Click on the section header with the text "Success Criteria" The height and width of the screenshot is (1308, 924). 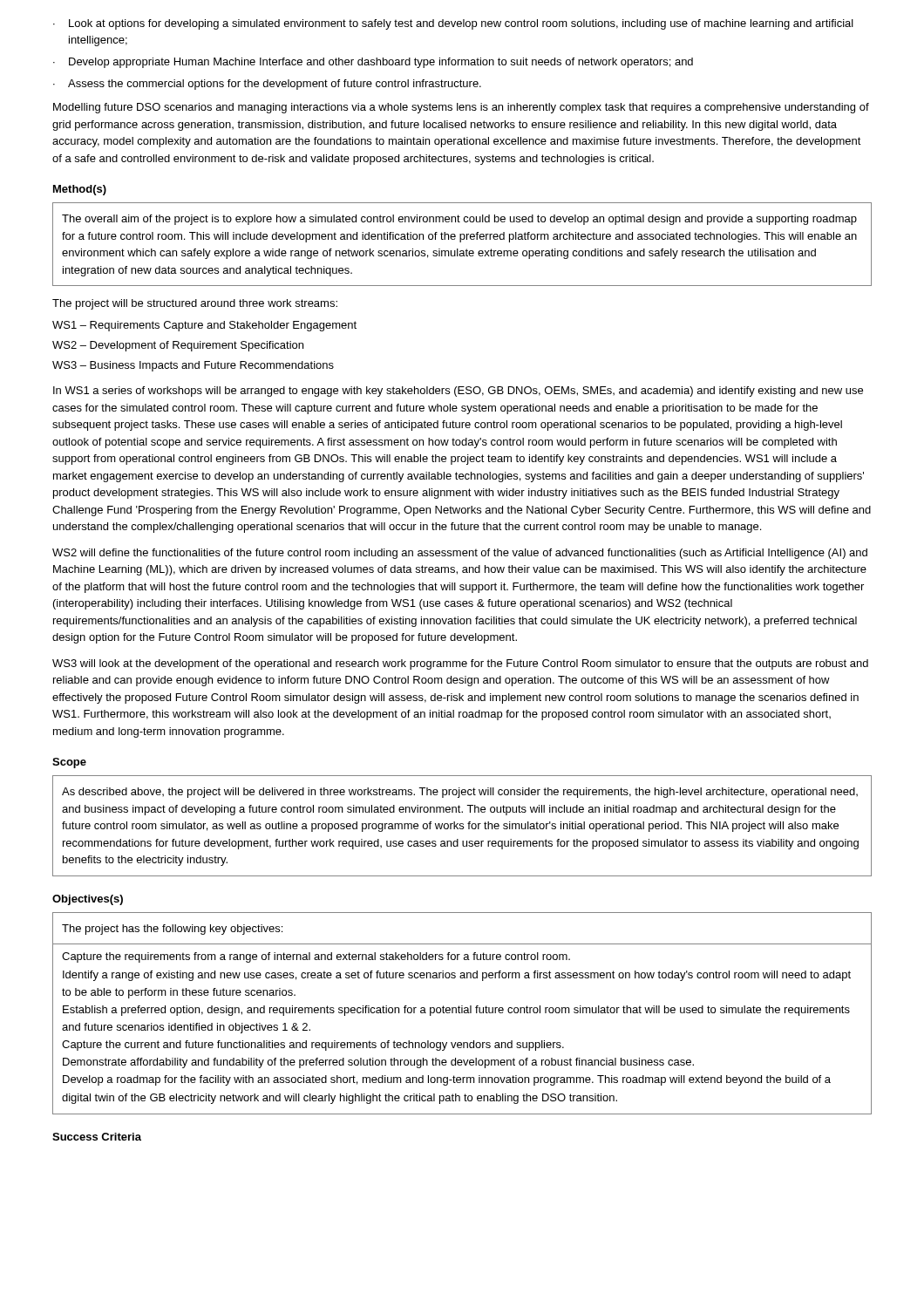pyautogui.click(x=97, y=1136)
